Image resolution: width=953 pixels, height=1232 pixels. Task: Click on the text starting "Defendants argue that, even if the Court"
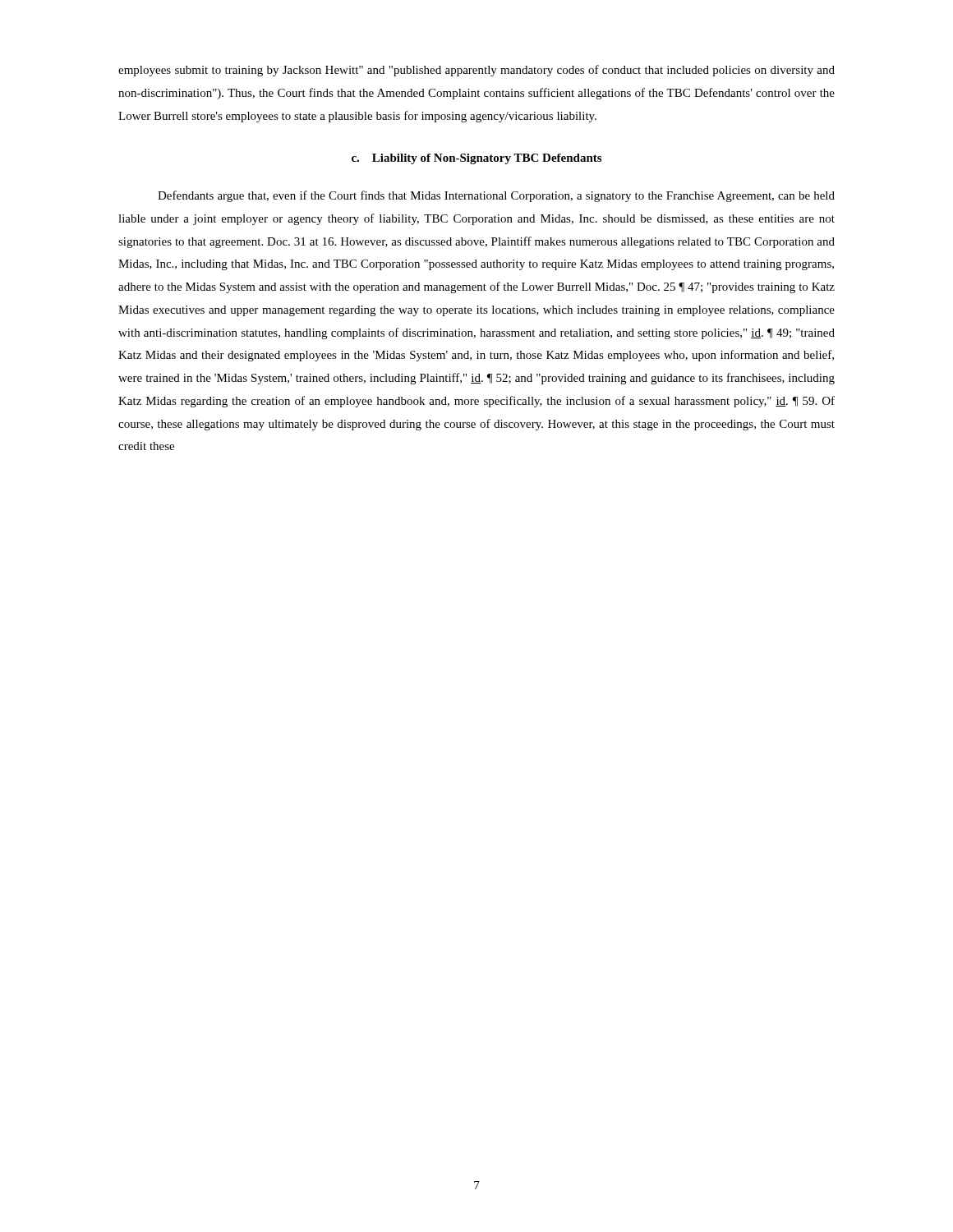476,322
